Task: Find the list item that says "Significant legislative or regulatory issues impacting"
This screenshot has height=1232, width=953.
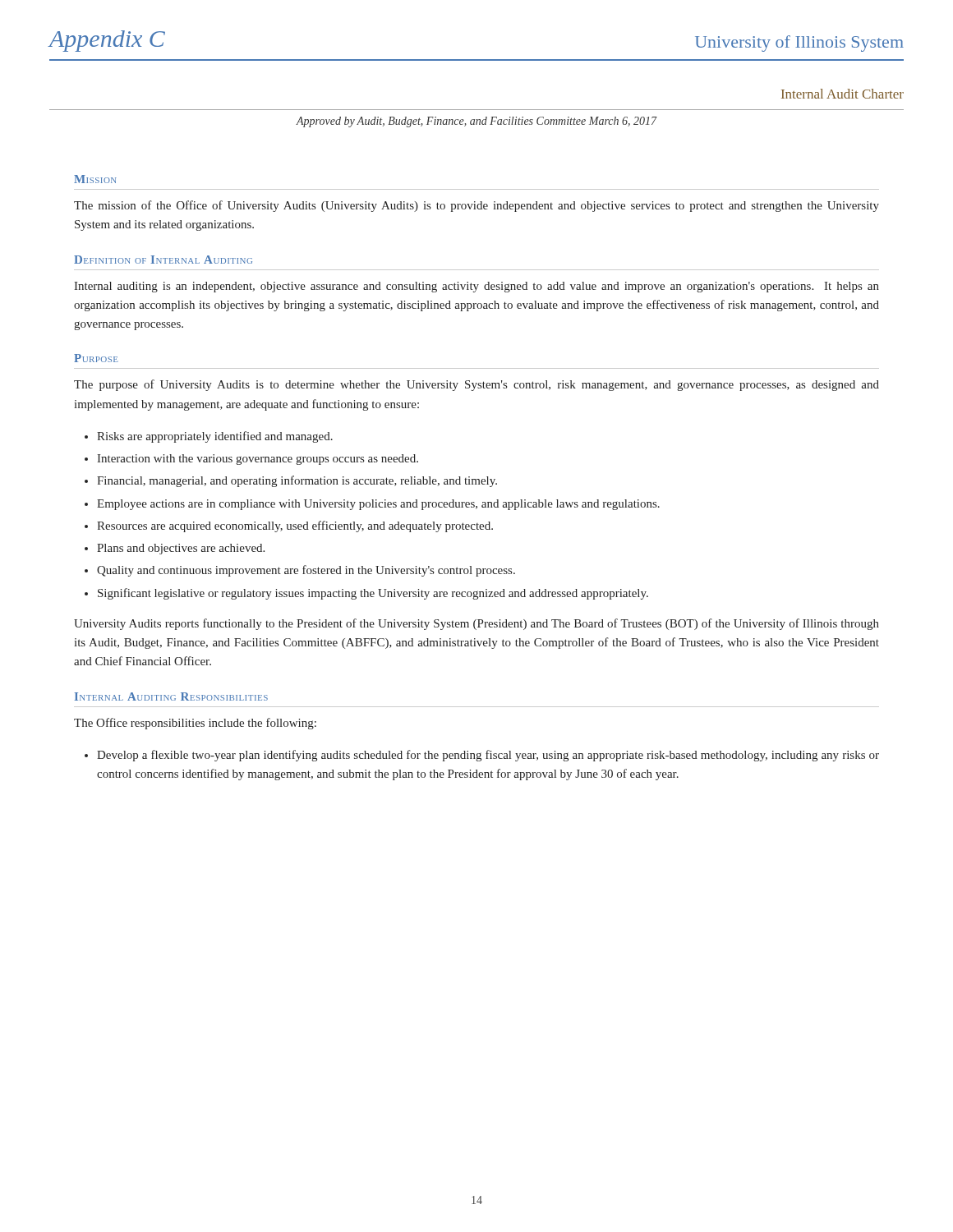Action: [x=373, y=593]
